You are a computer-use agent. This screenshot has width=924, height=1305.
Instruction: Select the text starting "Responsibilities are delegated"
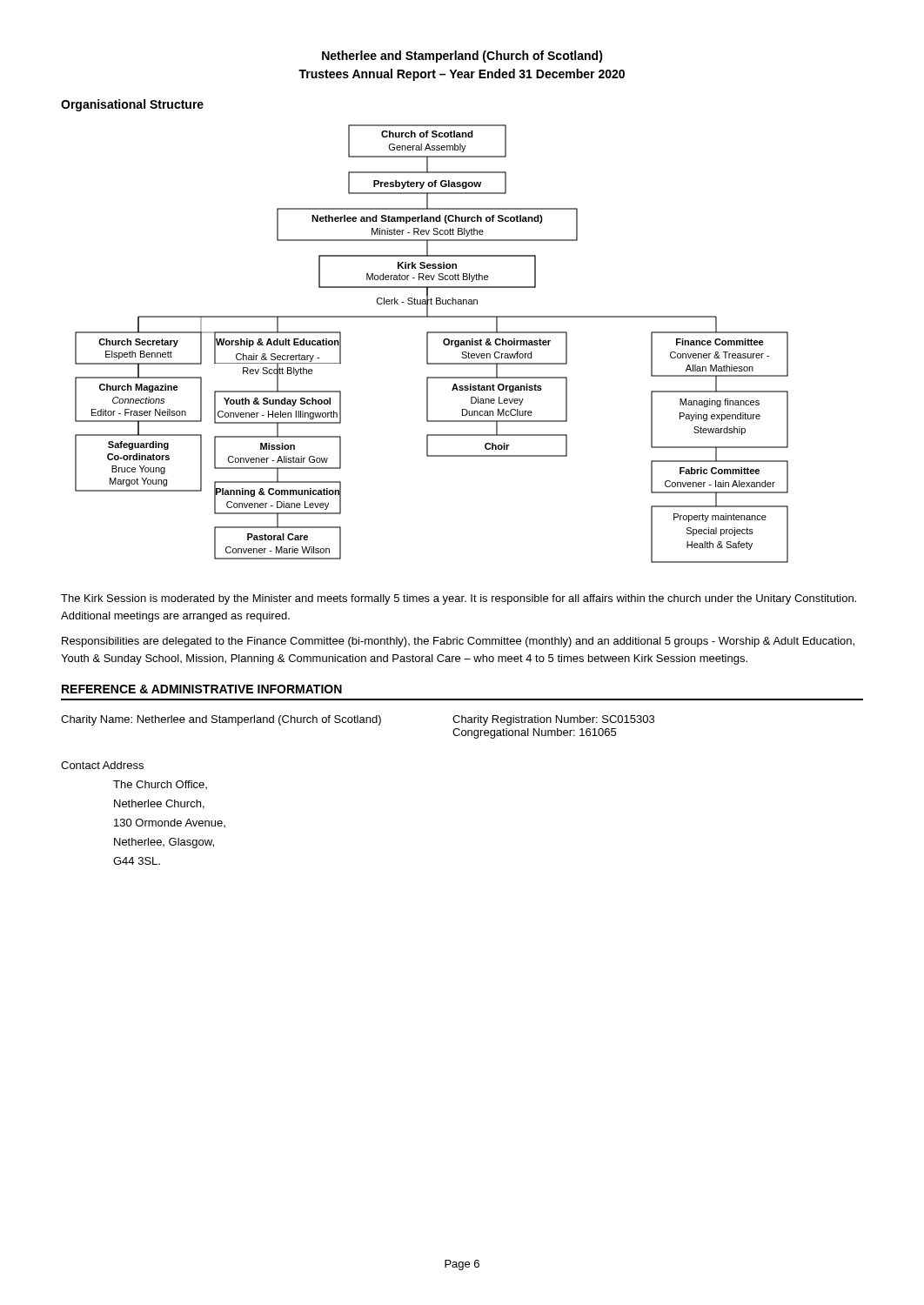458,649
